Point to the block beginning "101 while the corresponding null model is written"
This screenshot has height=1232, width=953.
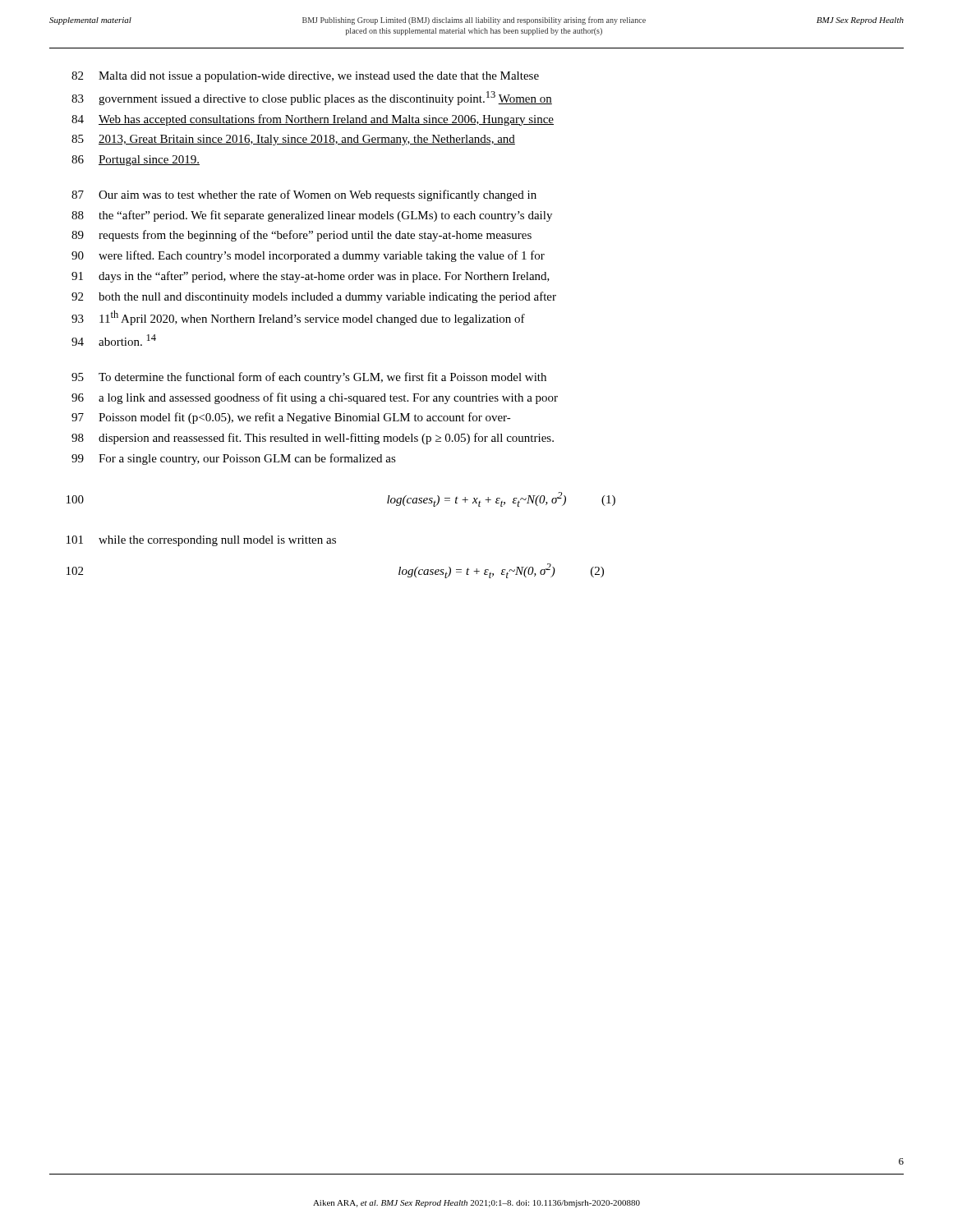coord(193,540)
